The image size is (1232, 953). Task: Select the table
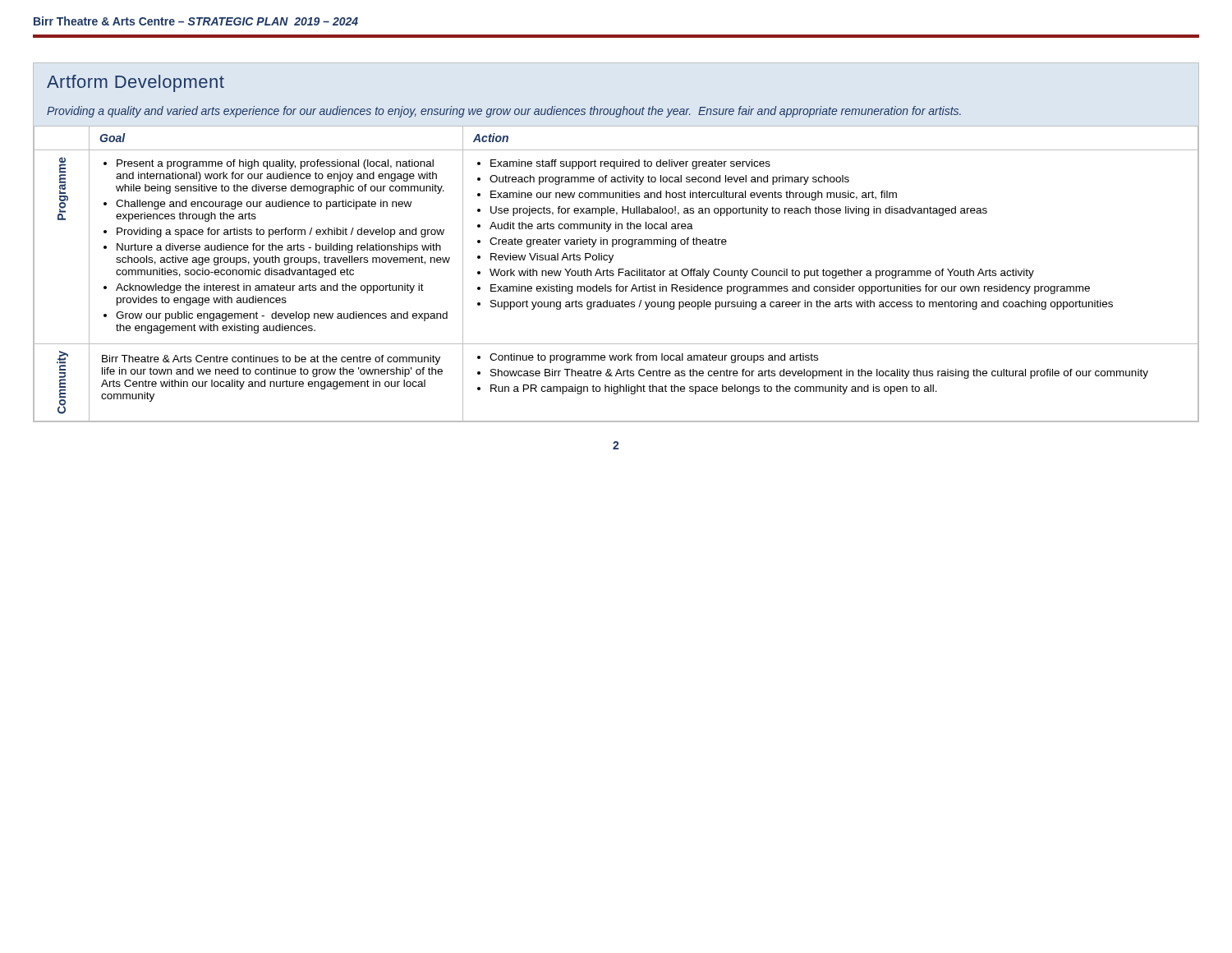pyautogui.click(x=616, y=274)
